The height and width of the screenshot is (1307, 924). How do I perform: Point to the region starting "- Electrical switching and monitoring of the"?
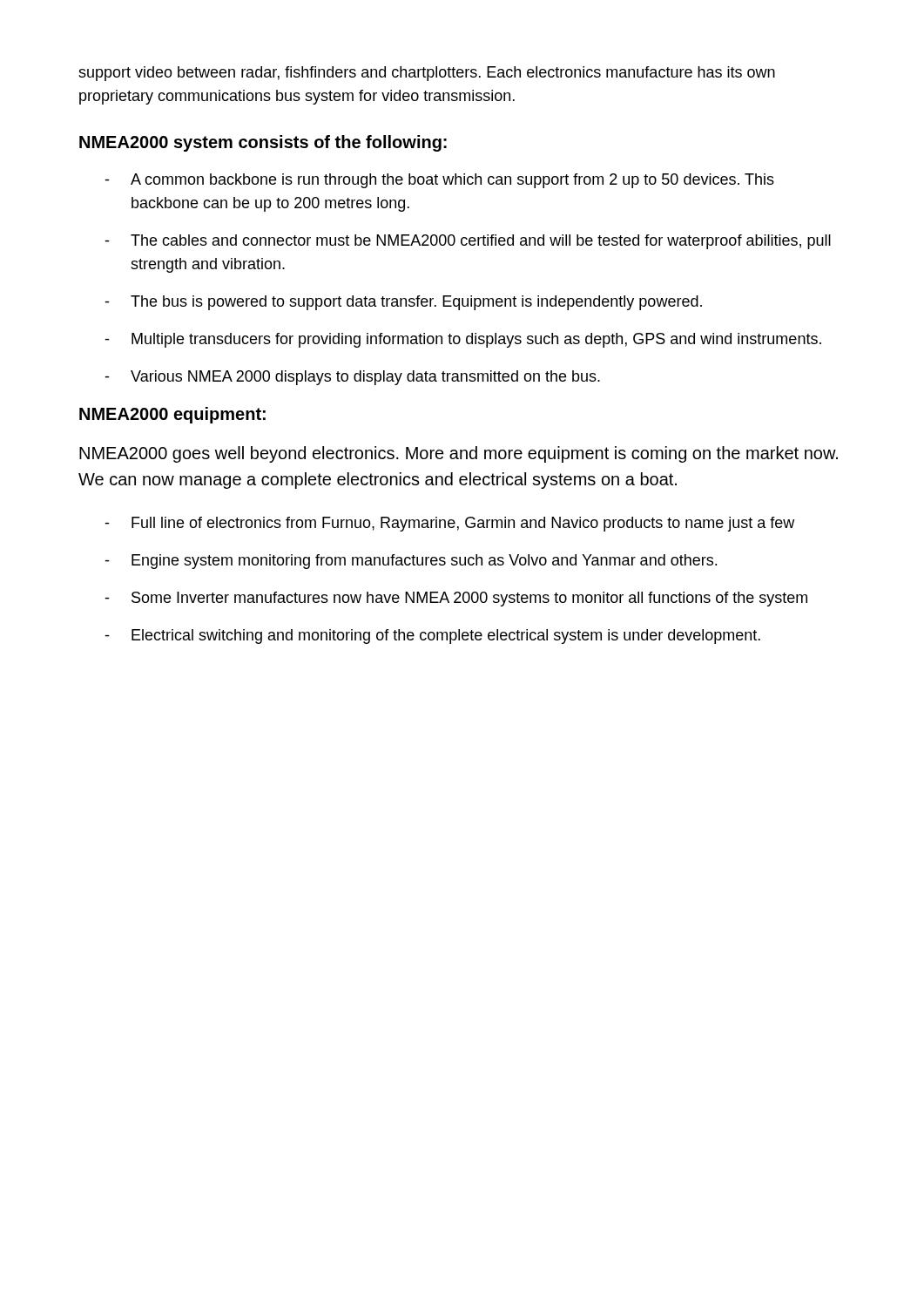click(475, 636)
